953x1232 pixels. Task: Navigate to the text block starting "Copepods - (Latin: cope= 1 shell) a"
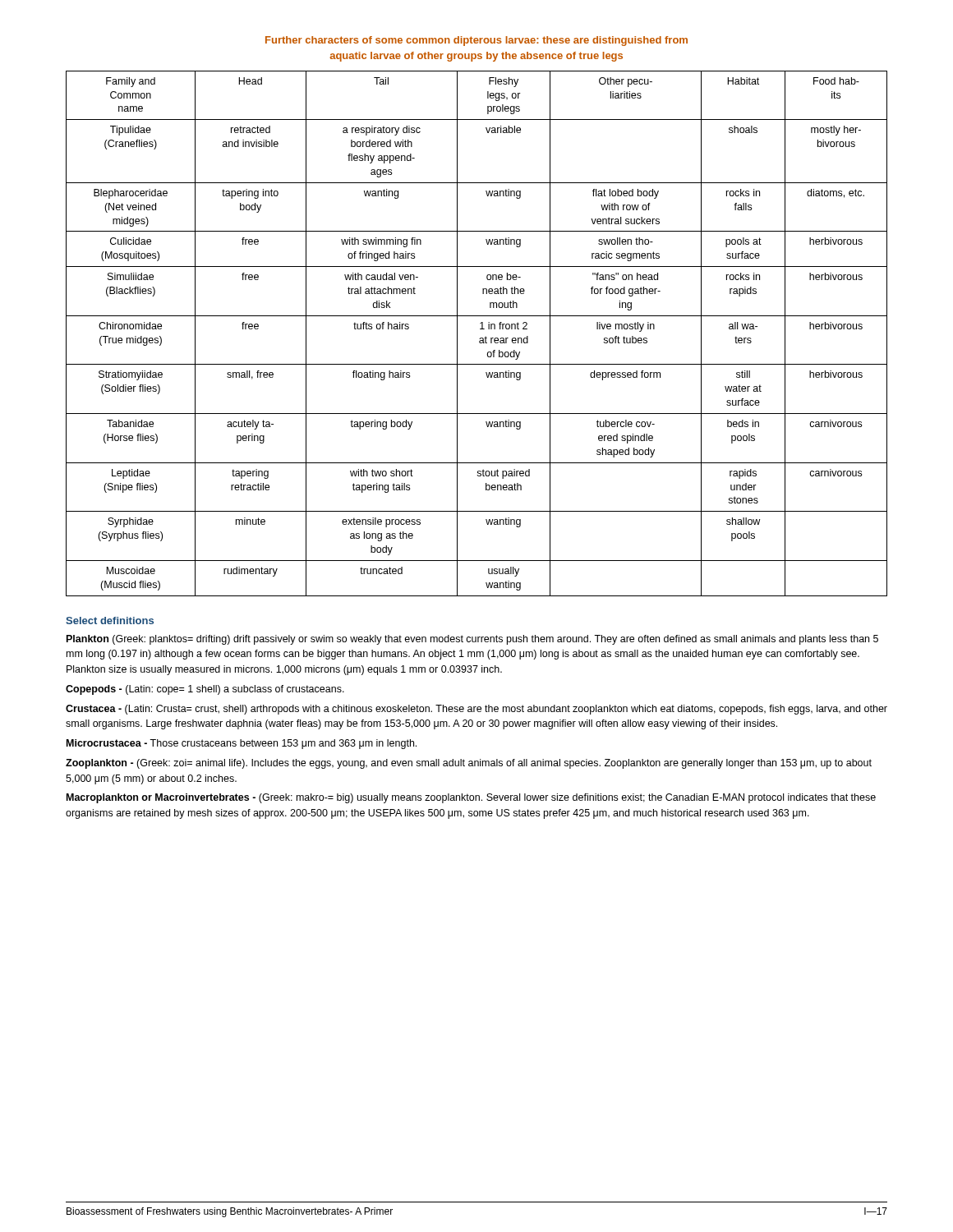(205, 689)
